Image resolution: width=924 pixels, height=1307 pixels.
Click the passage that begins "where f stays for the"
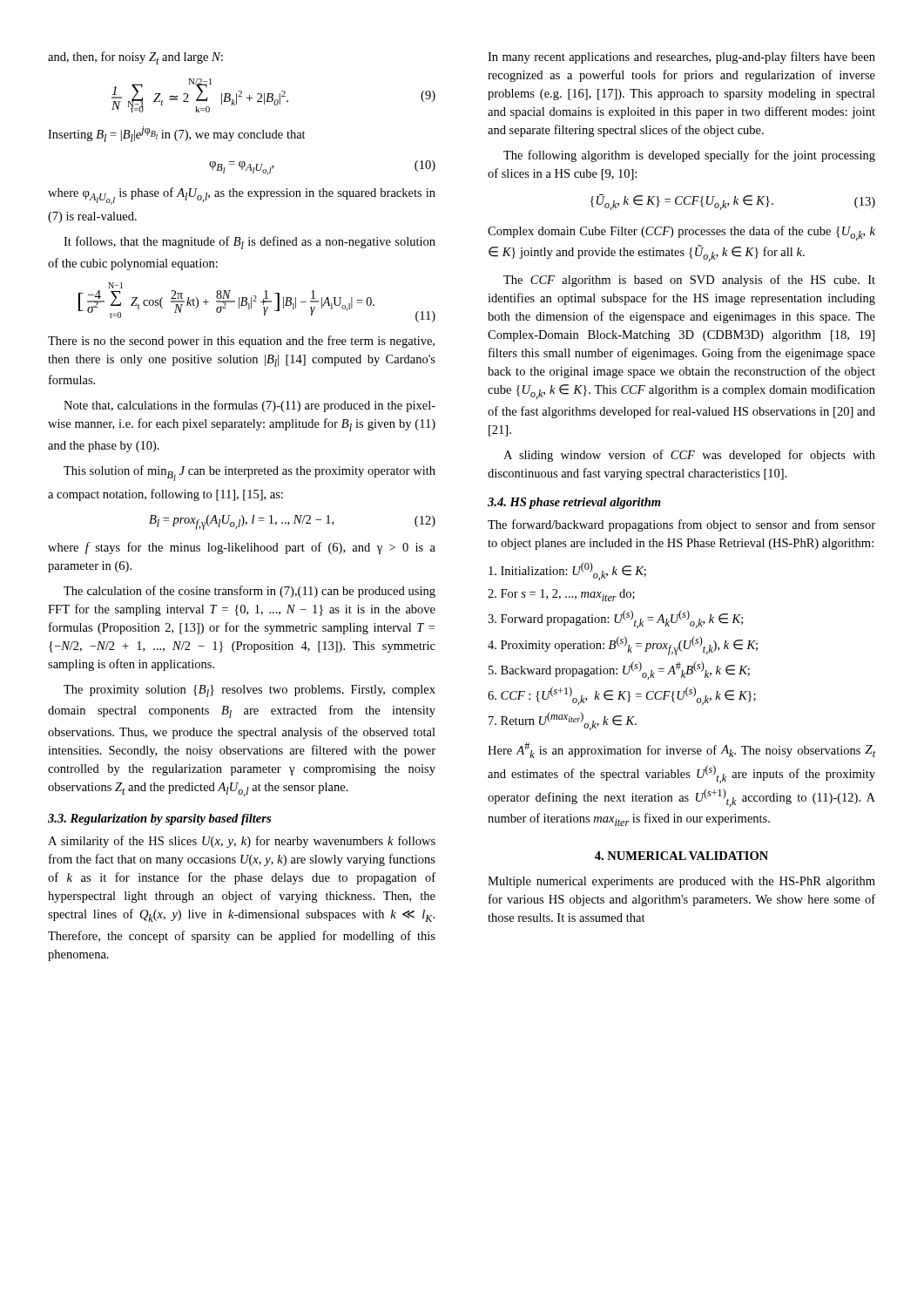(242, 548)
